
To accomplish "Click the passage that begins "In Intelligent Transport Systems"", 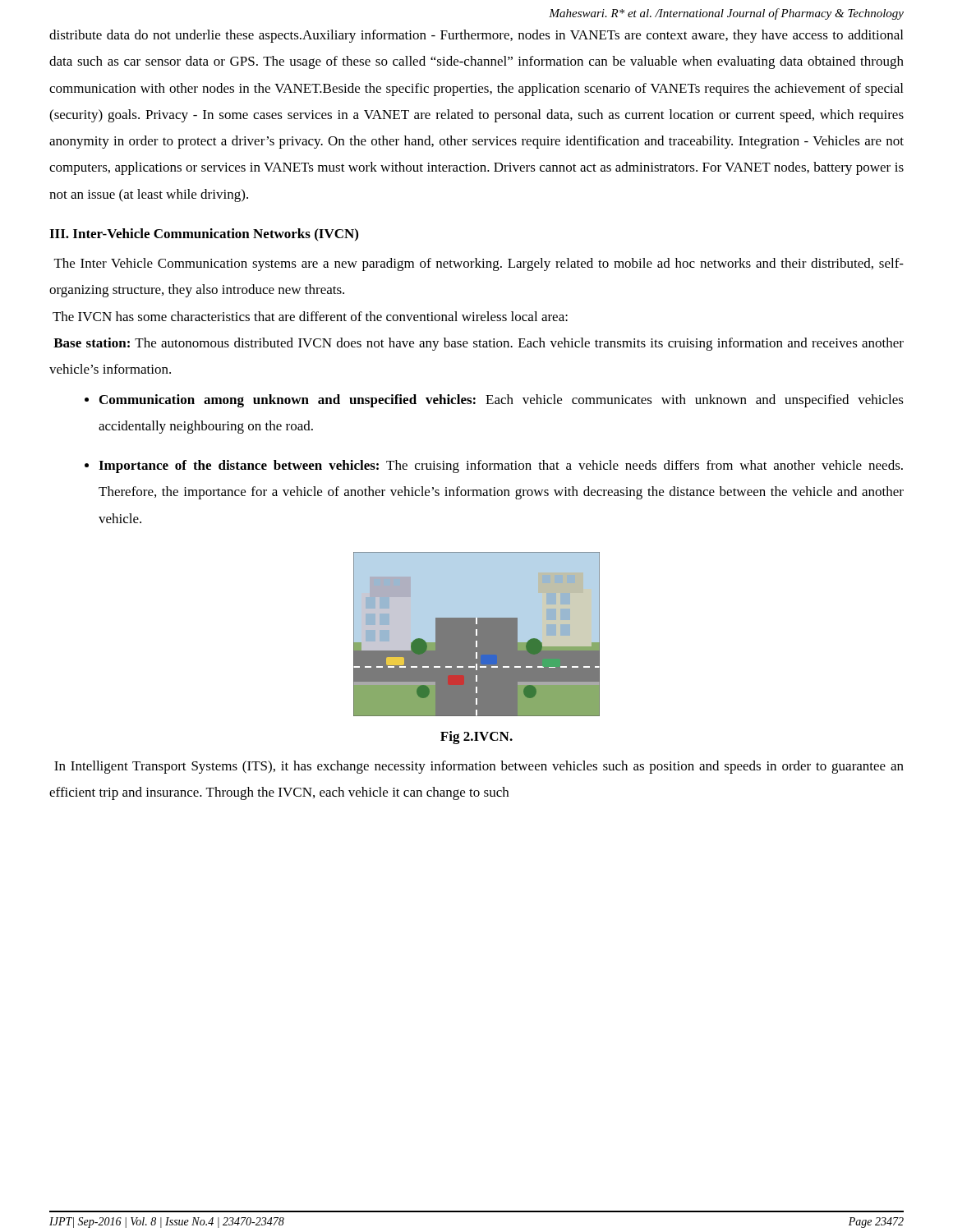I will coord(476,779).
